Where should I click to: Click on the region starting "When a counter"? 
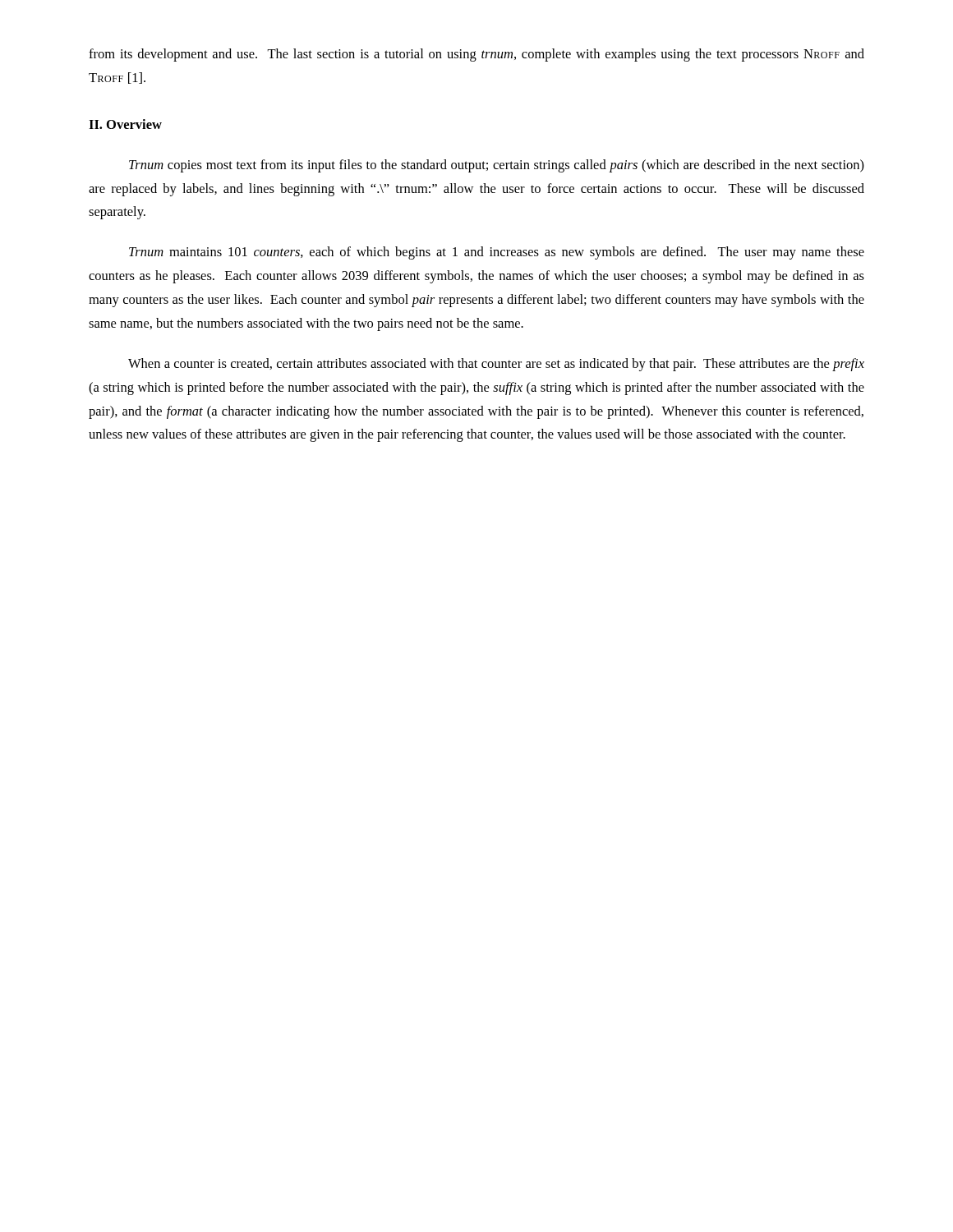pyautogui.click(x=476, y=399)
